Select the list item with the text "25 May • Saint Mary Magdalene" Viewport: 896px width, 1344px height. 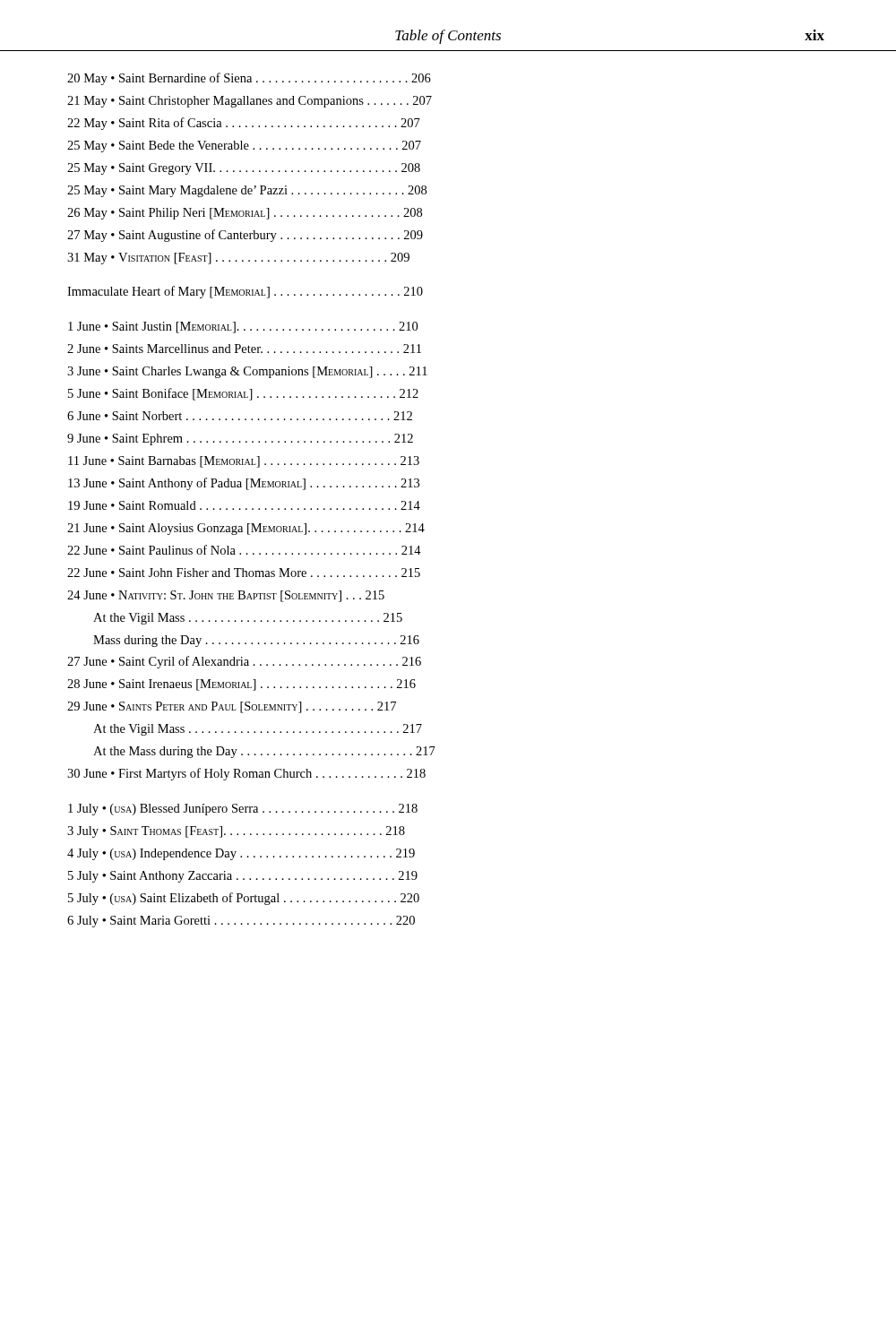247,190
